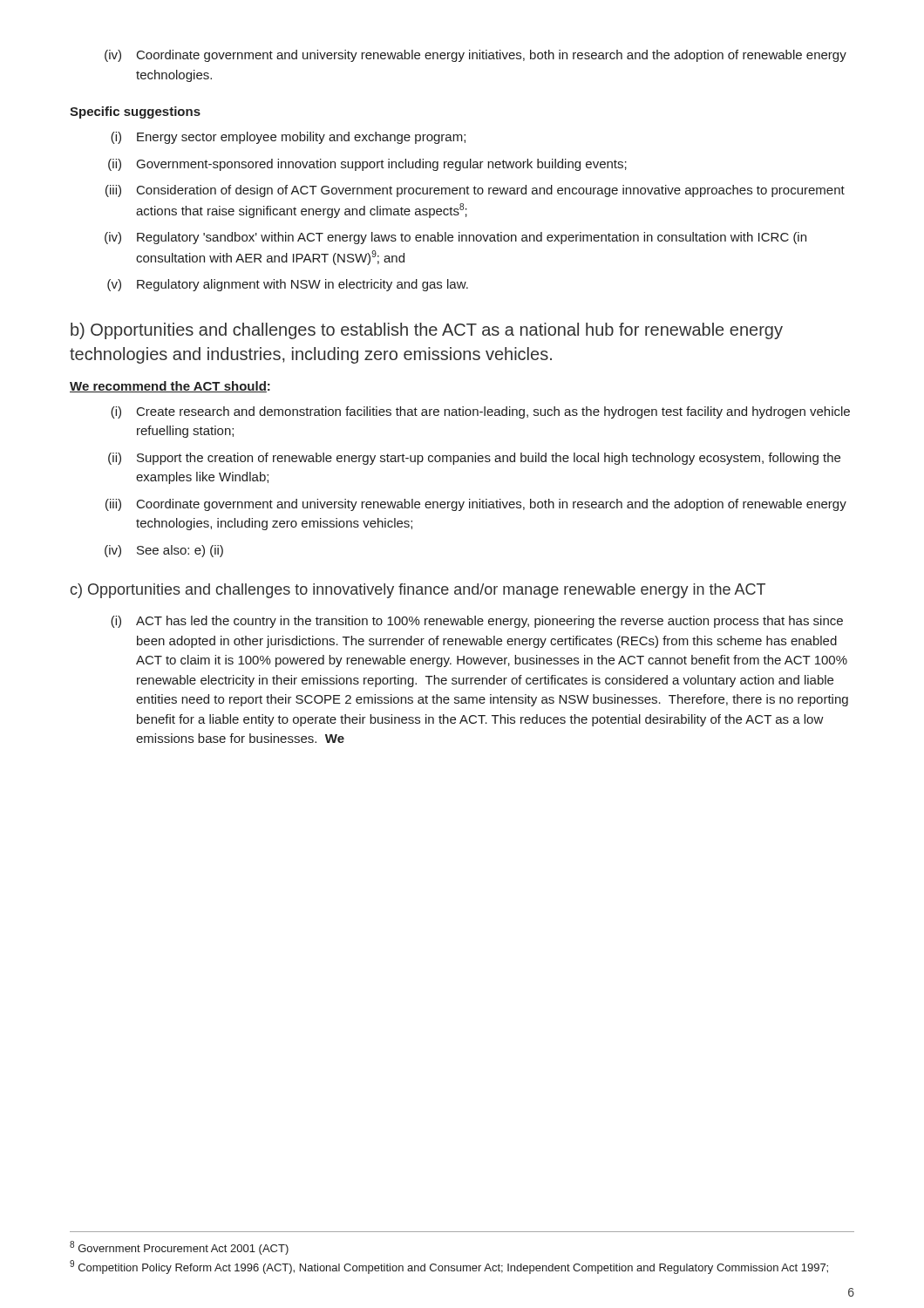Find the element starting "8 Government Procurement Act 2001 (ACT)"

179,1248
